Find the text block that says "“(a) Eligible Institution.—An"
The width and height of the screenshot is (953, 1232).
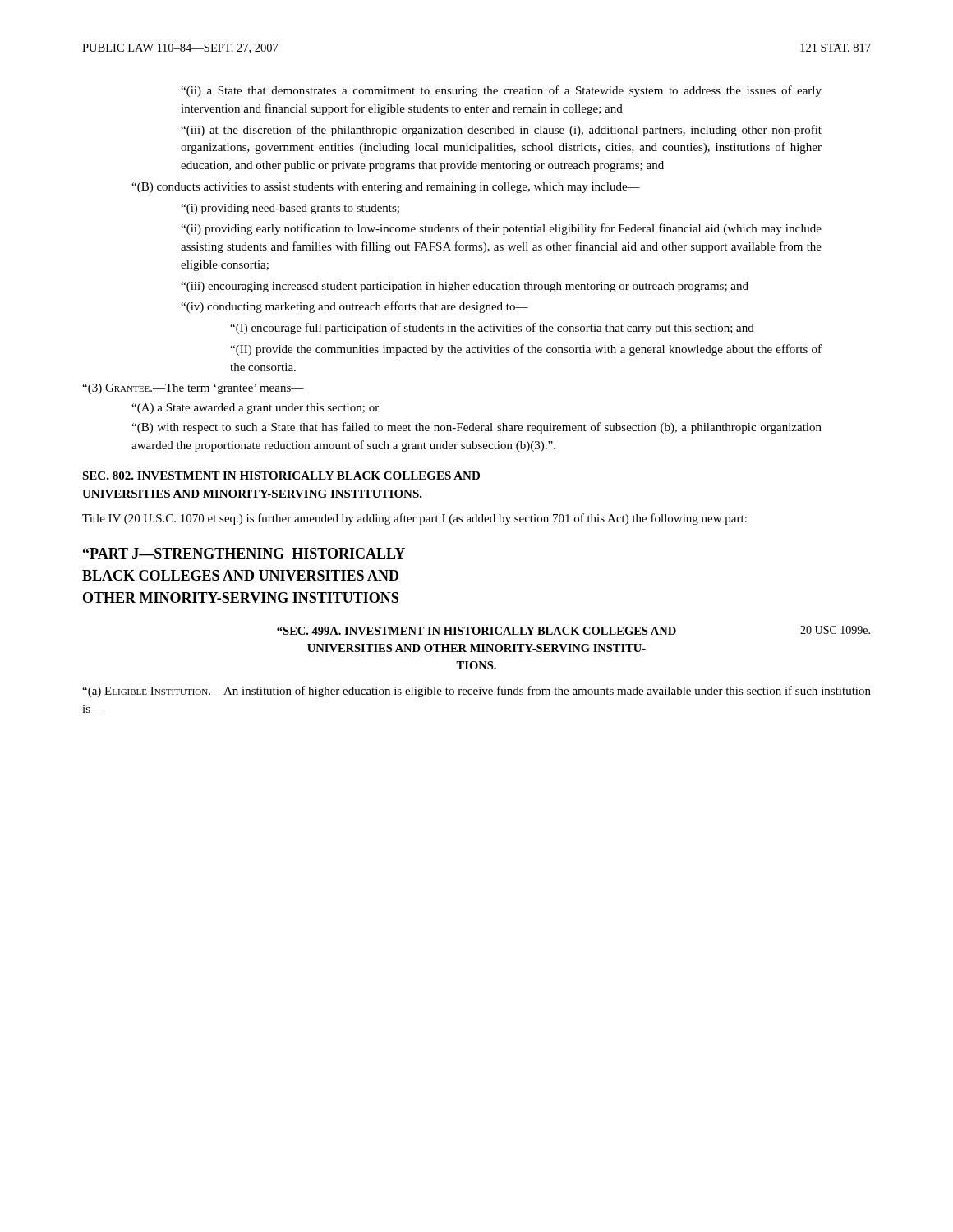(476, 701)
